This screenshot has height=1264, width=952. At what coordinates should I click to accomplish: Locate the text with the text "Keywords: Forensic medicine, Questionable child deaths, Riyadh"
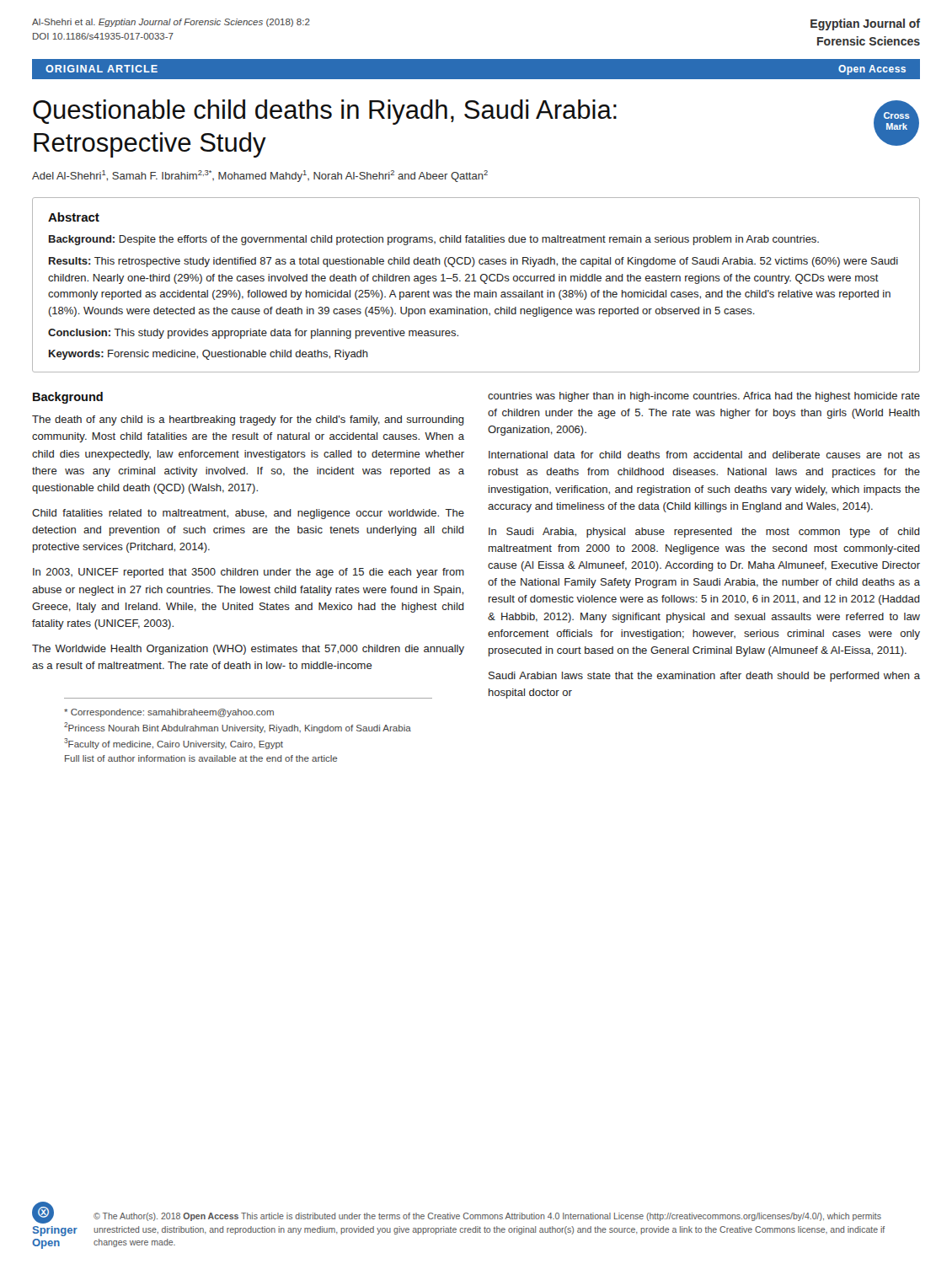[x=208, y=353]
